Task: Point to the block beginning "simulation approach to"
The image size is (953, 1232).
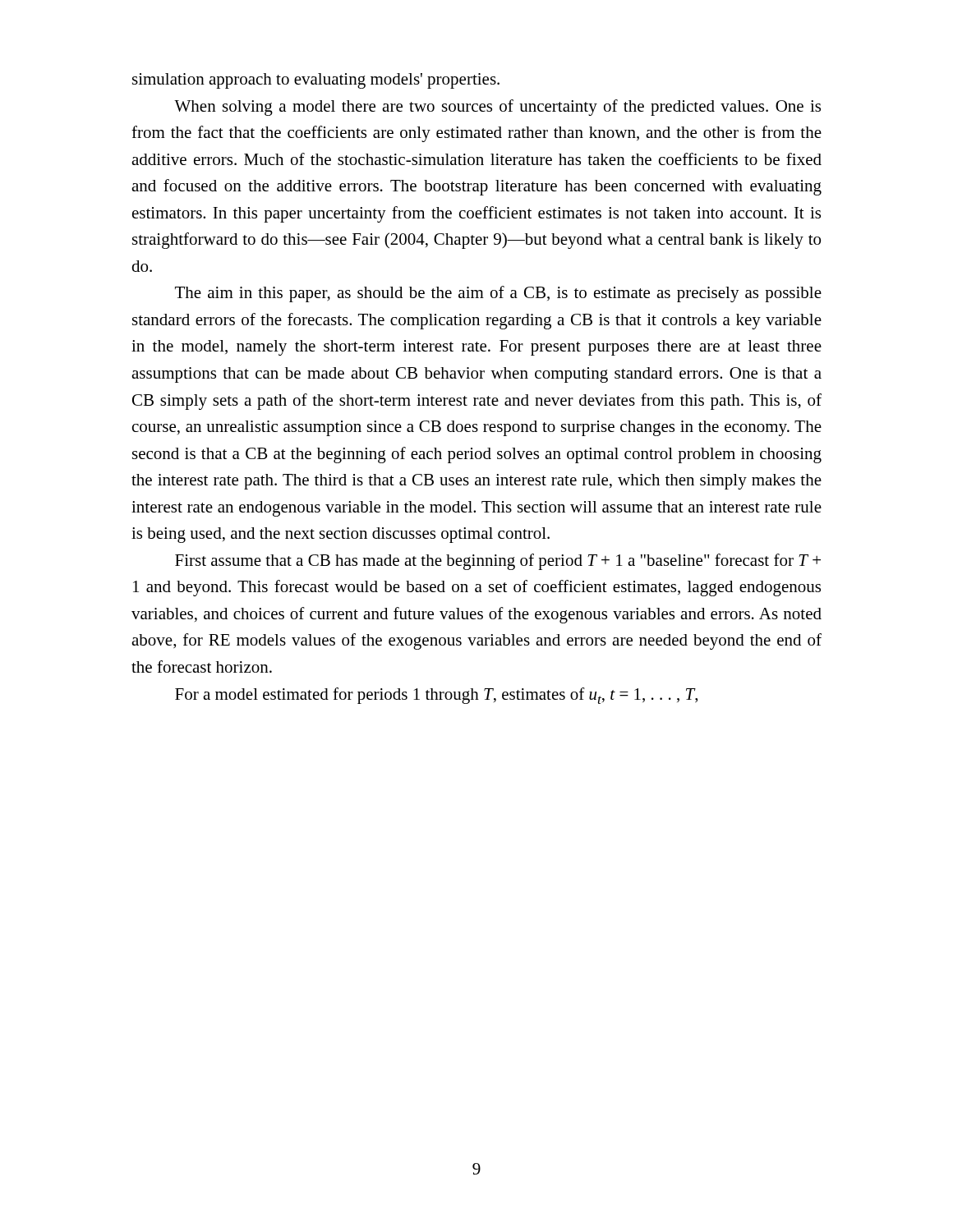Action: click(x=476, y=388)
